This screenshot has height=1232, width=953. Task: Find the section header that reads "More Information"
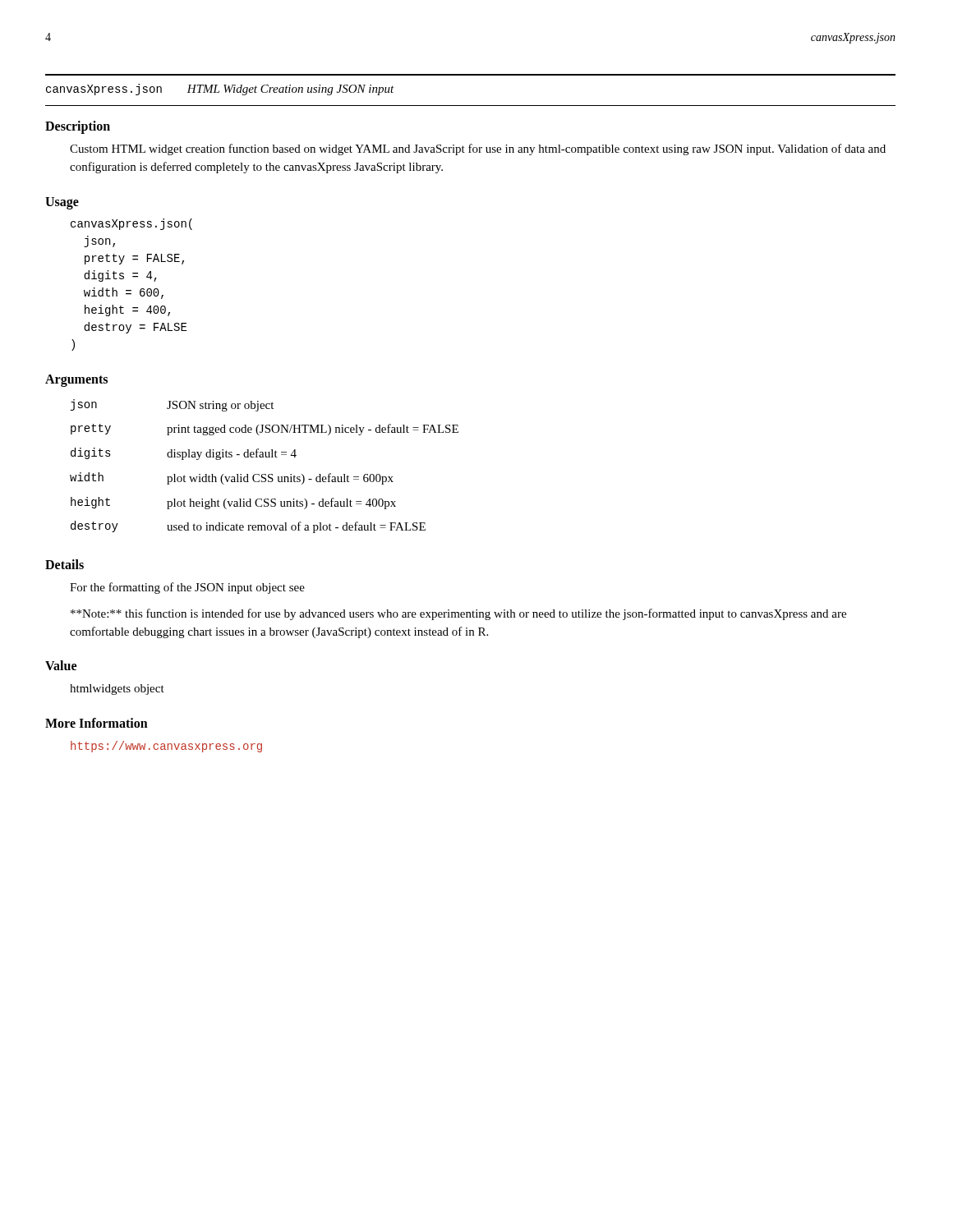point(96,723)
